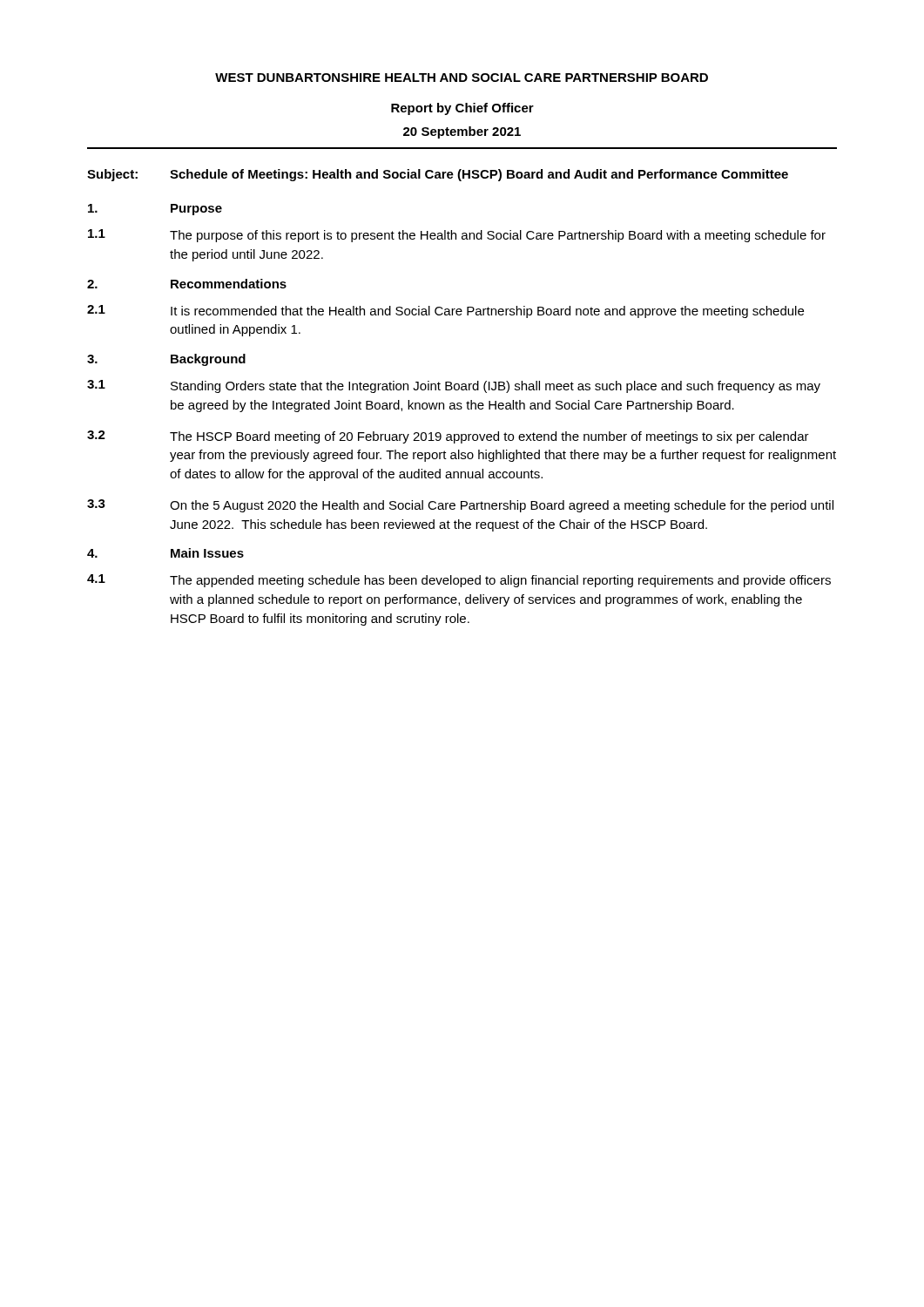Screen dimensions: 1307x924
Task: Click where it says "4. Main Issues"
Action: [92, 553]
